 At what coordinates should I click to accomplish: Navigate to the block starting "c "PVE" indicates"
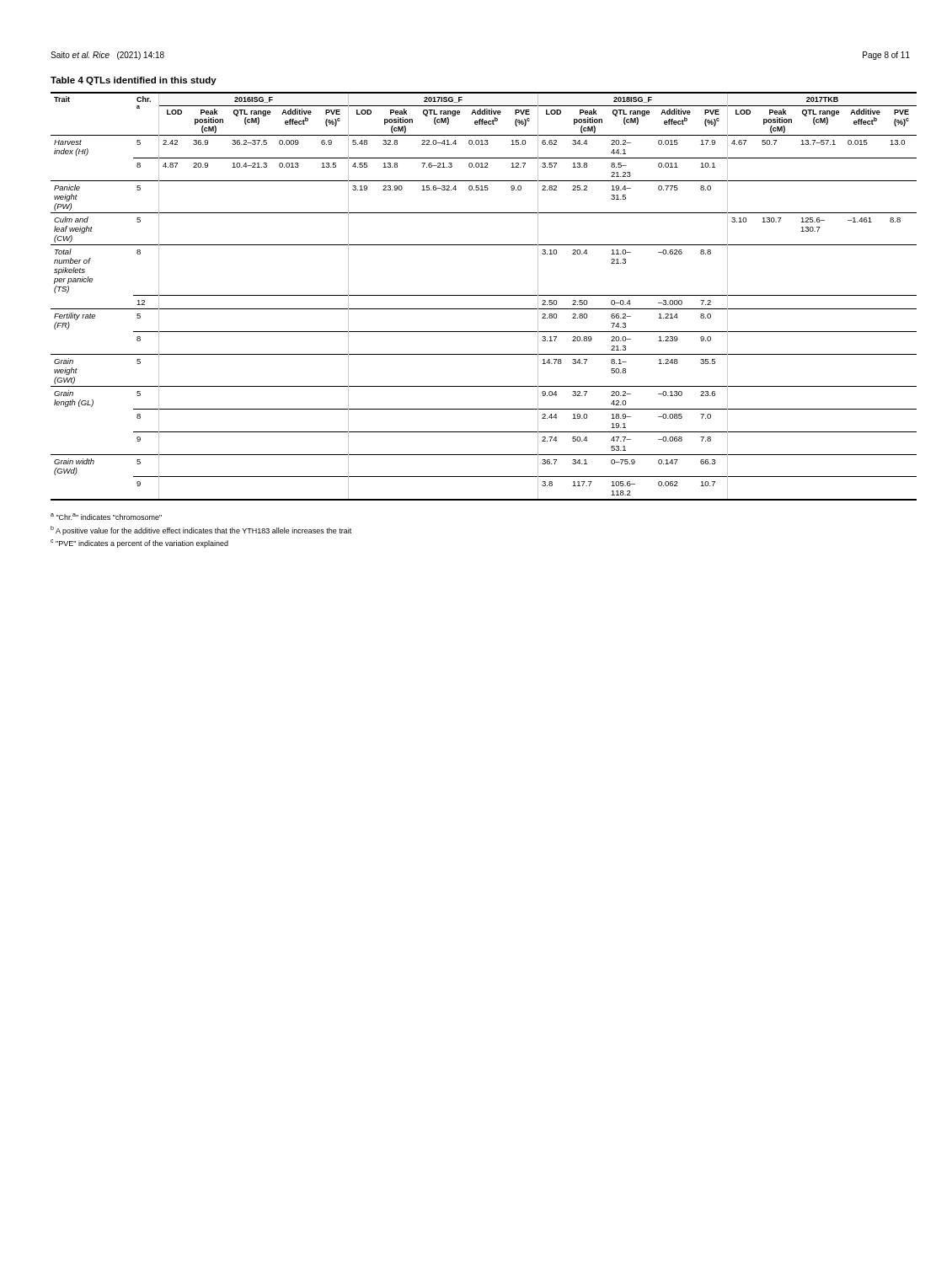click(139, 543)
